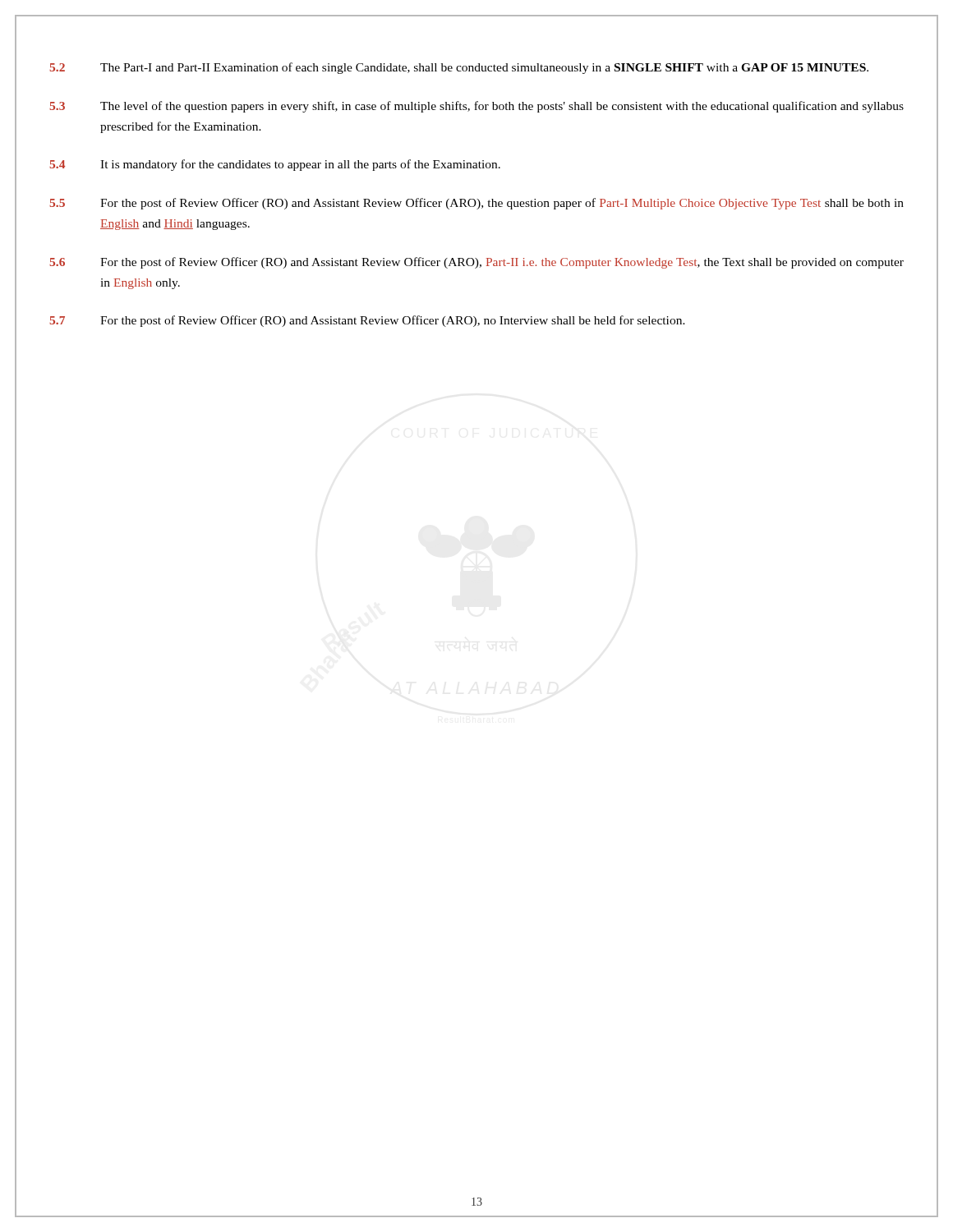This screenshot has height=1232, width=953.
Task: Find the block on this page that starts "5.5 For the post of"
Action: pyautogui.click(x=476, y=214)
